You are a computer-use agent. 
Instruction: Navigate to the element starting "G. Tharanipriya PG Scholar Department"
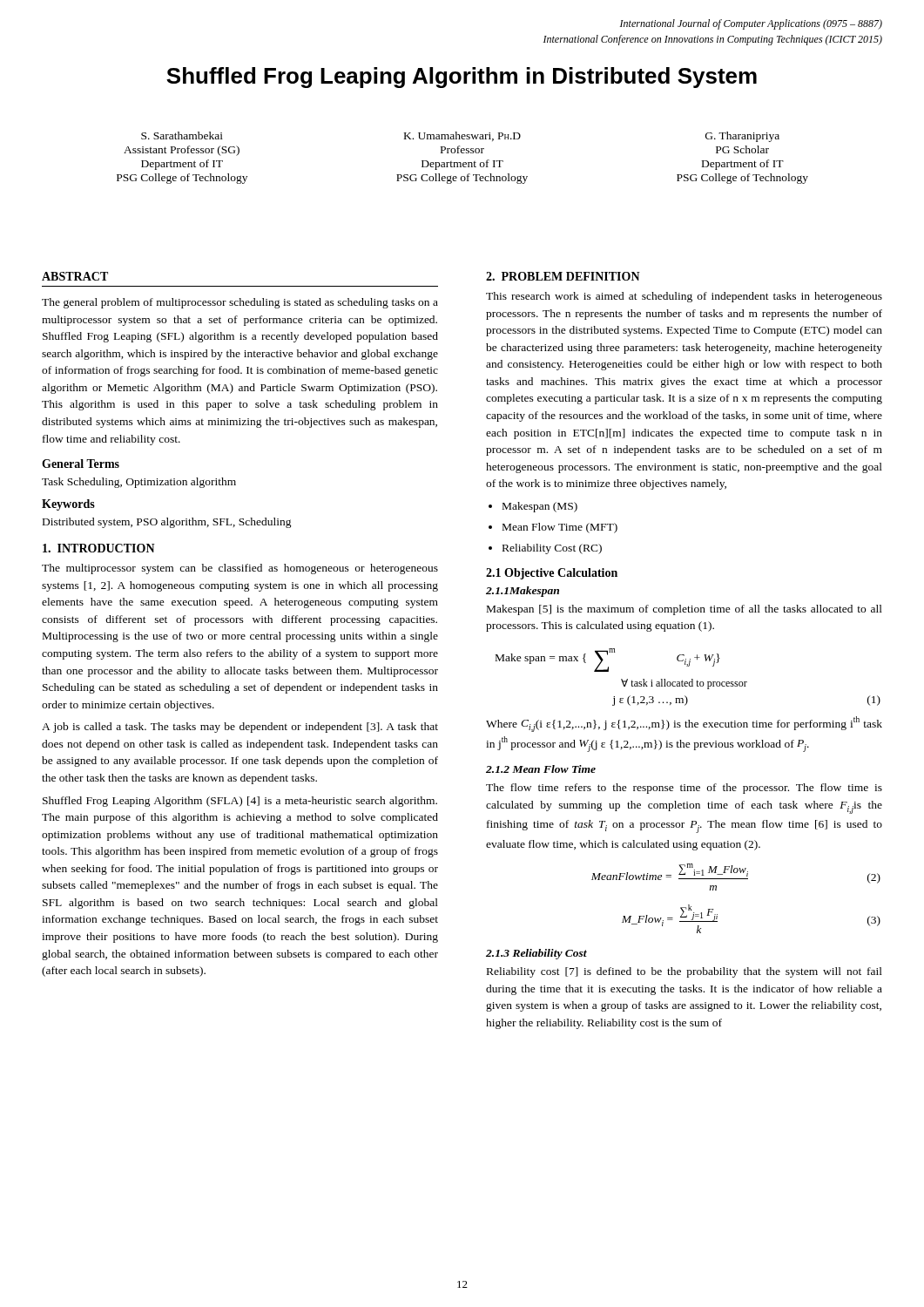click(742, 156)
